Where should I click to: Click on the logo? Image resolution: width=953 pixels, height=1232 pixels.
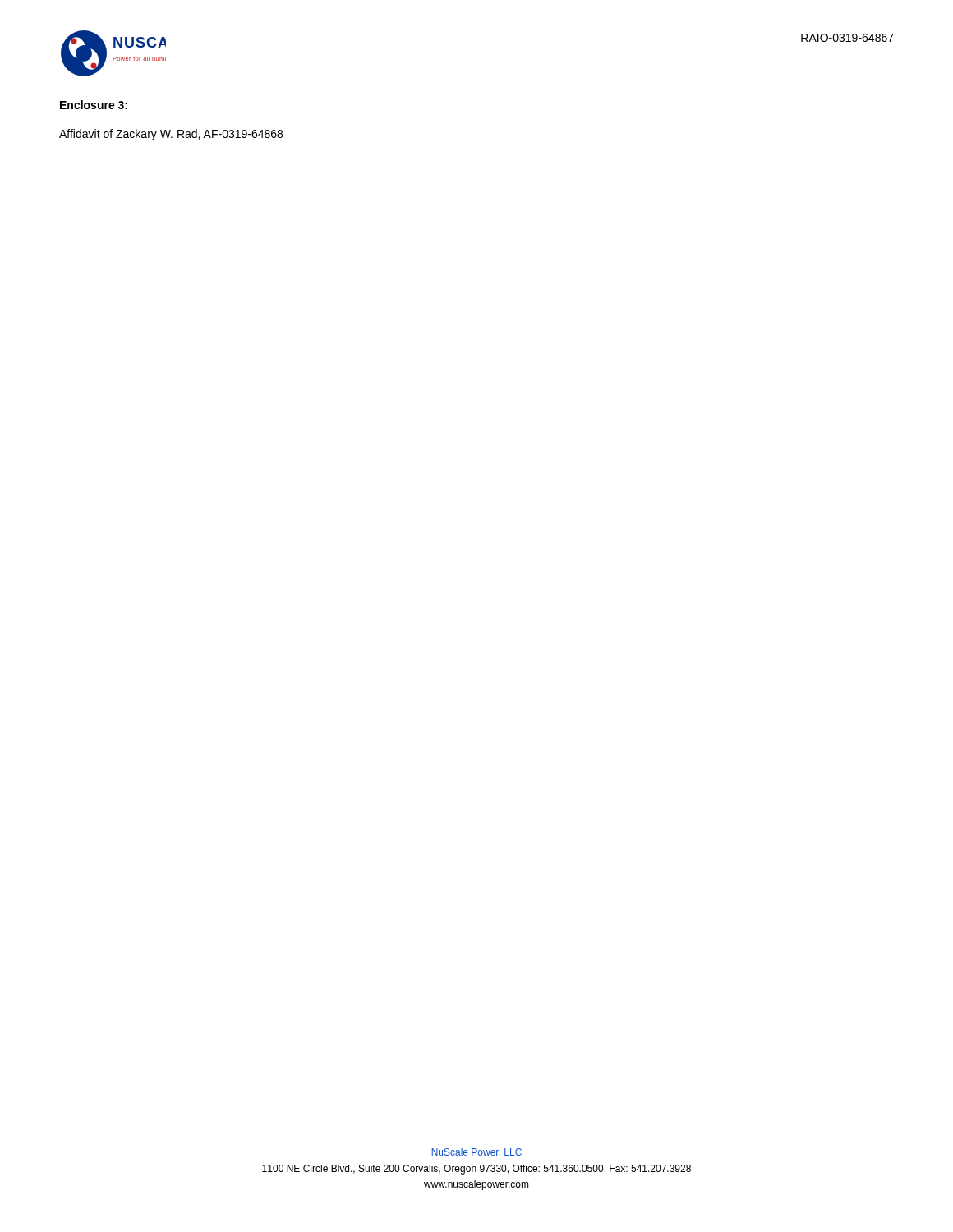click(113, 55)
